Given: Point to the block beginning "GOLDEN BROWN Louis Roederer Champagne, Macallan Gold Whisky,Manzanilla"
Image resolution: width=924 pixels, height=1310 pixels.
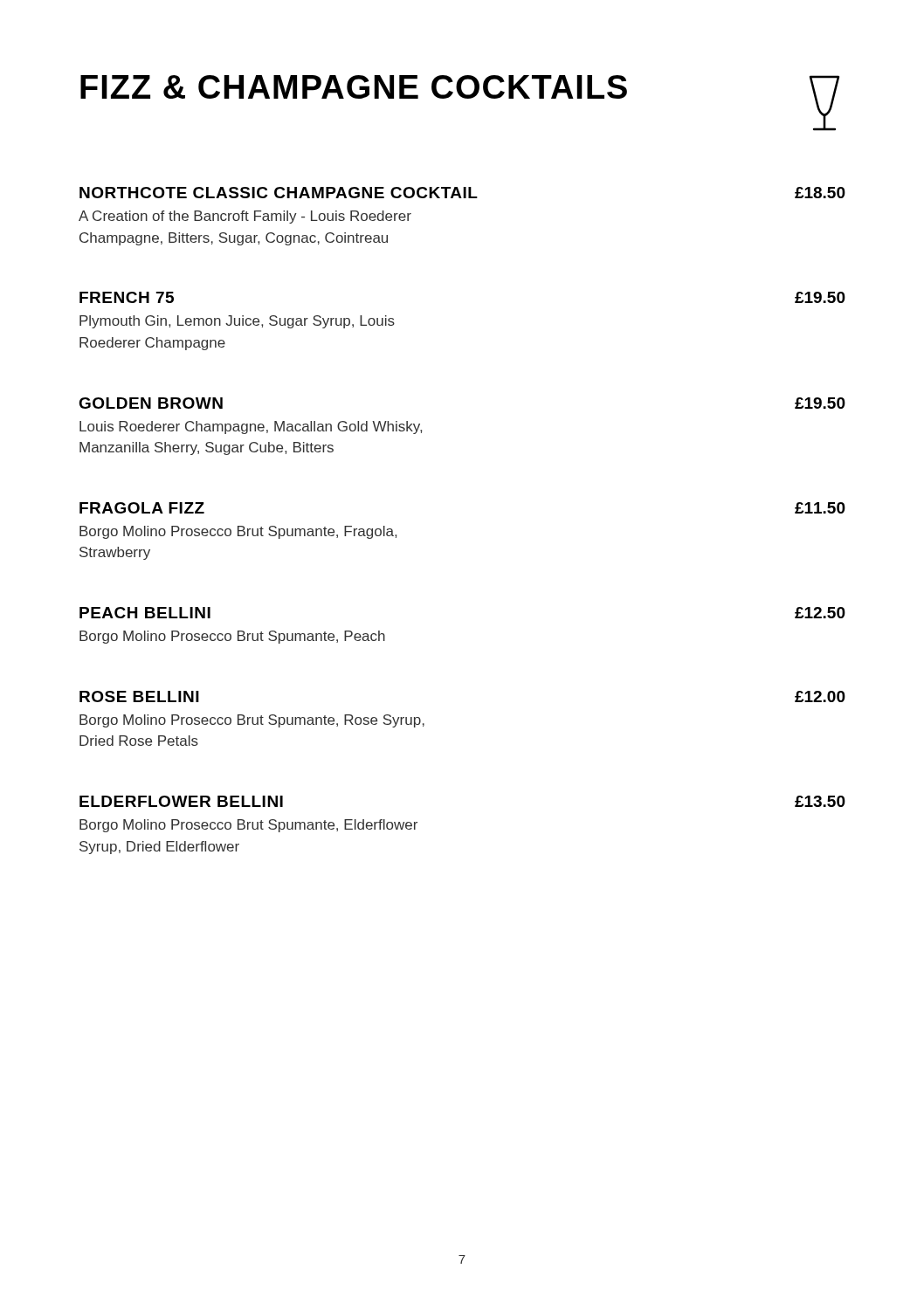Looking at the screenshot, I should [145, 403].
